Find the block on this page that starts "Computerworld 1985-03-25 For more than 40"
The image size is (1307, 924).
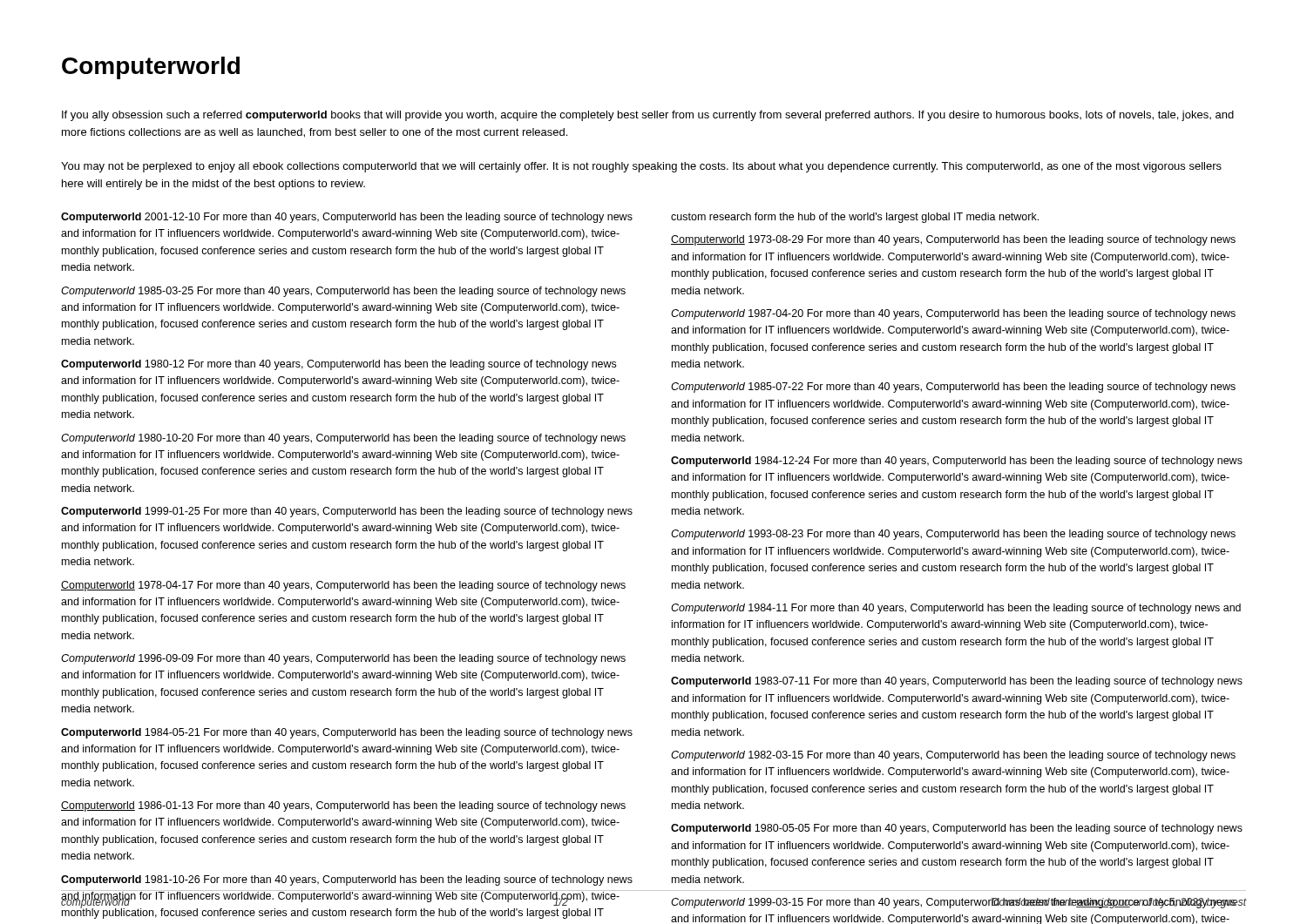point(349,316)
